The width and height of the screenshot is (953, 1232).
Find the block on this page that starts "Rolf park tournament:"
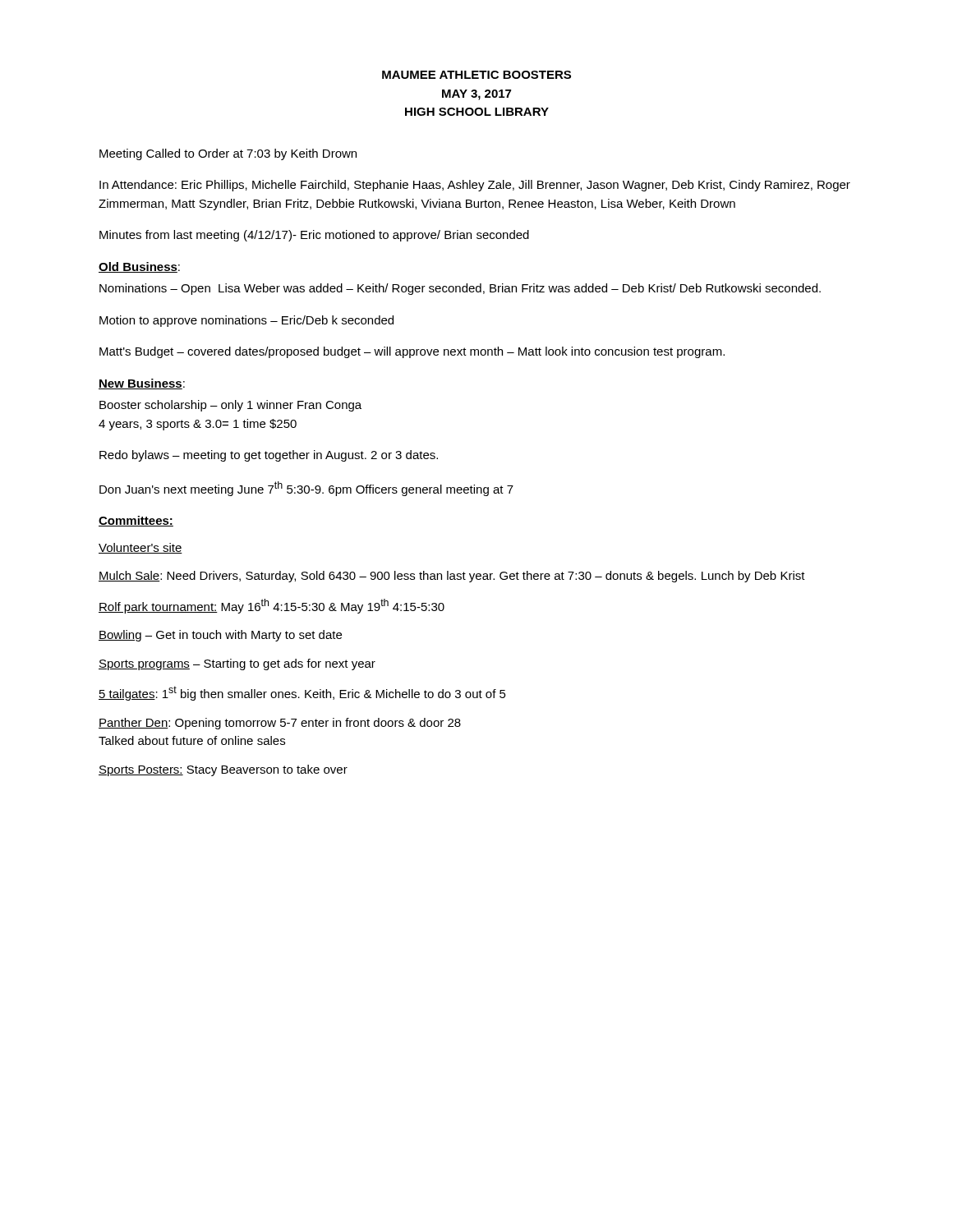point(272,605)
